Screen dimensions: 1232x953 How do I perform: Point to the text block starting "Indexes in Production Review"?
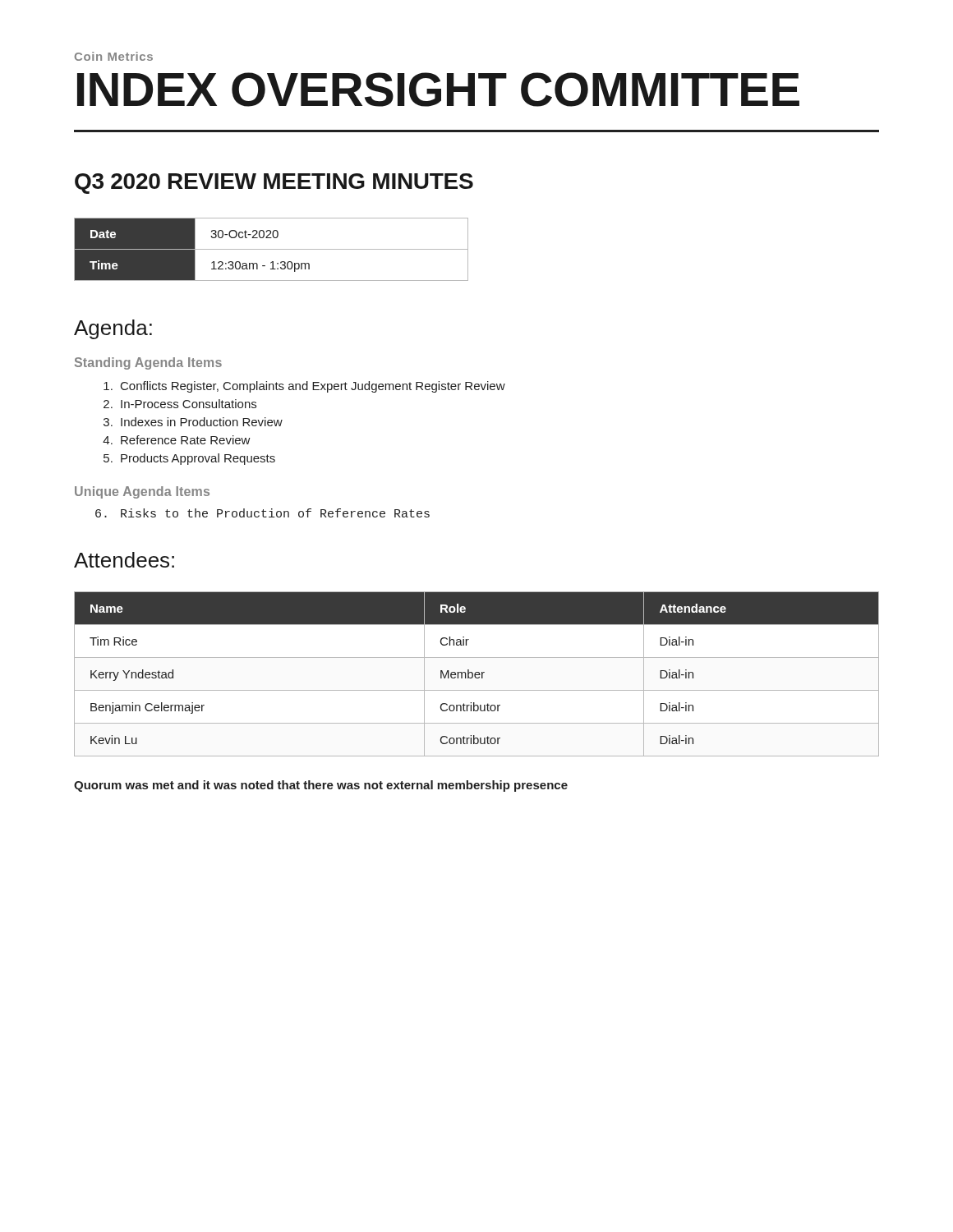(x=201, y=422)
